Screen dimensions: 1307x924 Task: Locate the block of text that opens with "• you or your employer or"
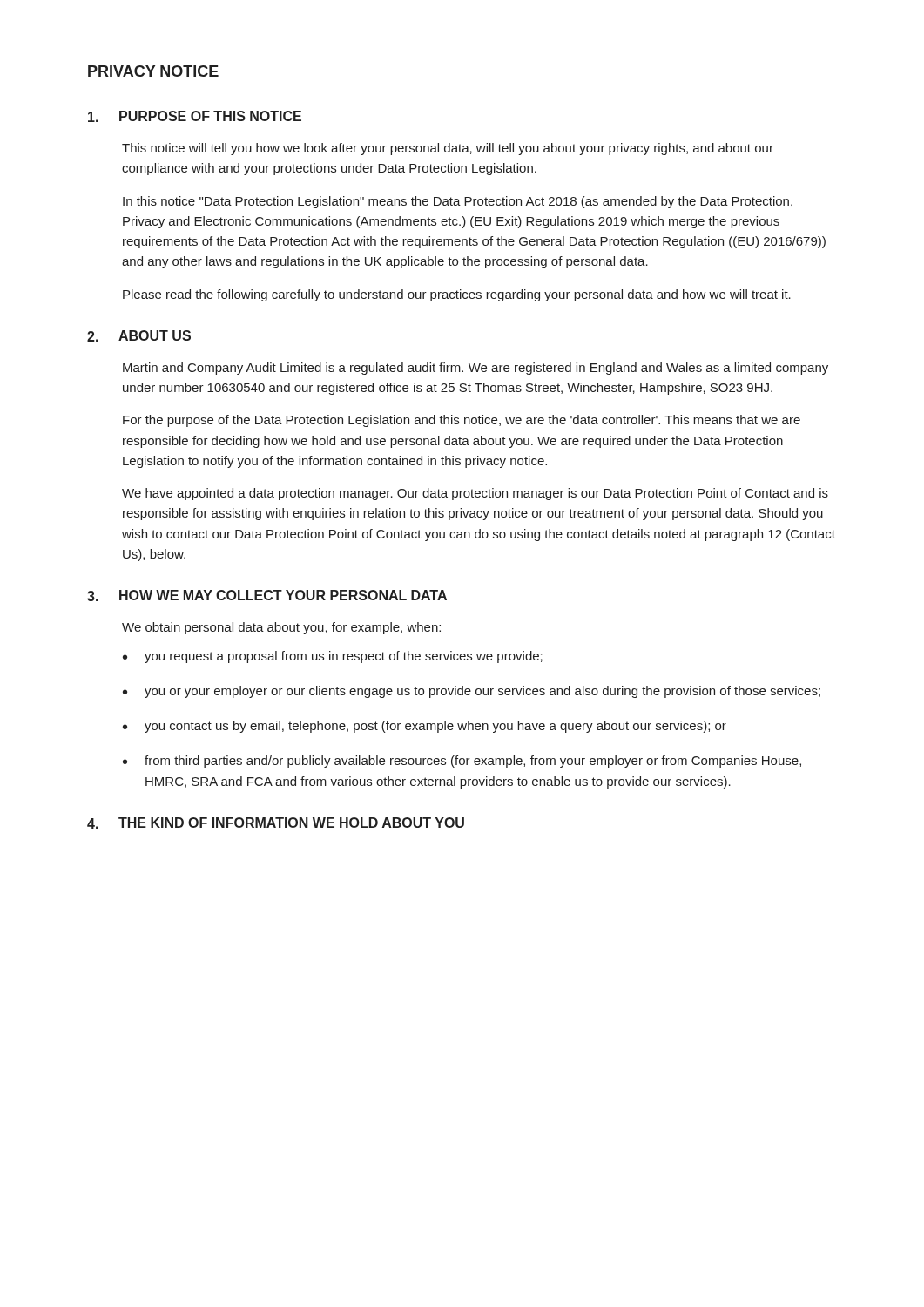pyautogui.click(x=479, y=692)
